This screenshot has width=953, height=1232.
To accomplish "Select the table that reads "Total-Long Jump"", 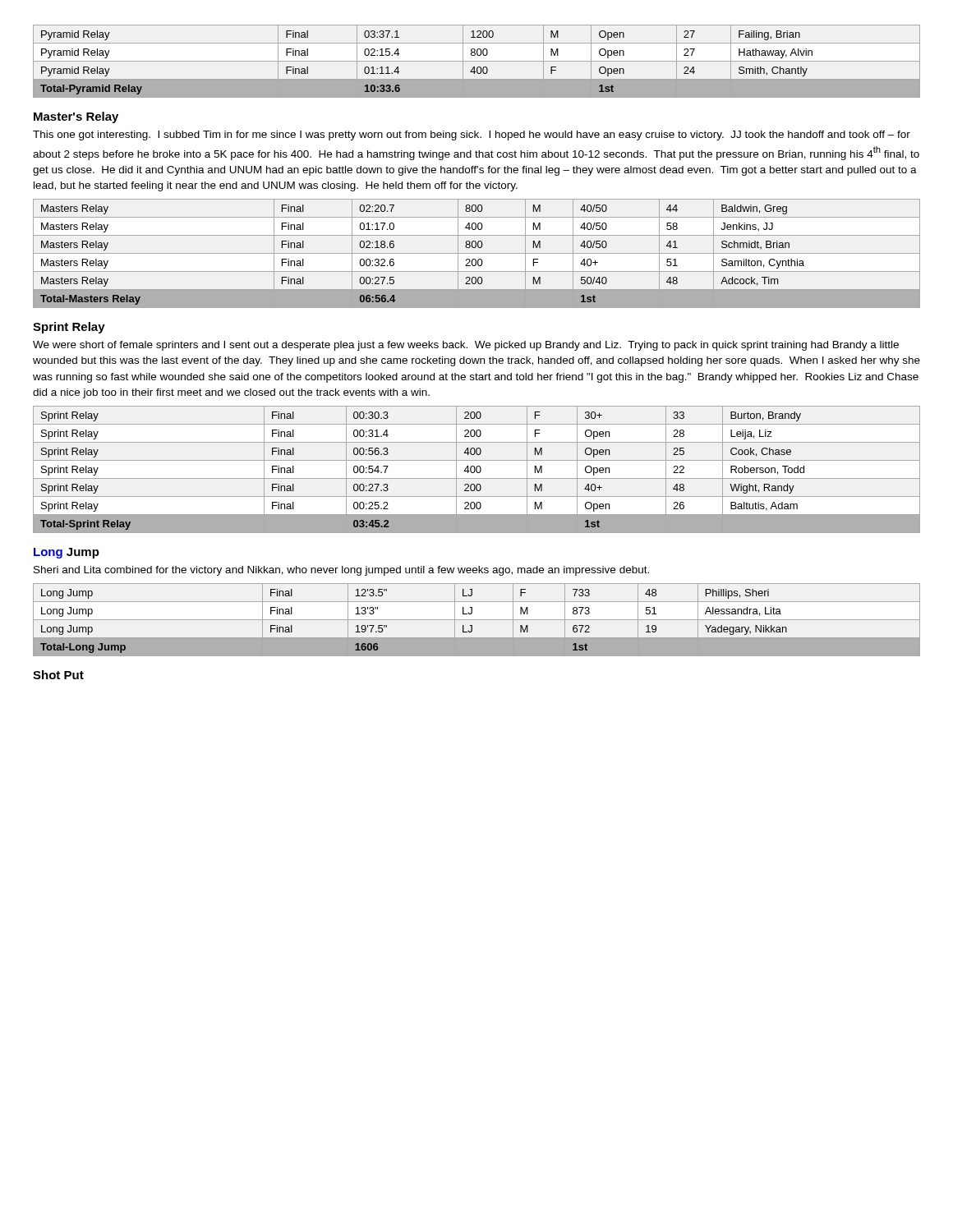I will (476, 619).
